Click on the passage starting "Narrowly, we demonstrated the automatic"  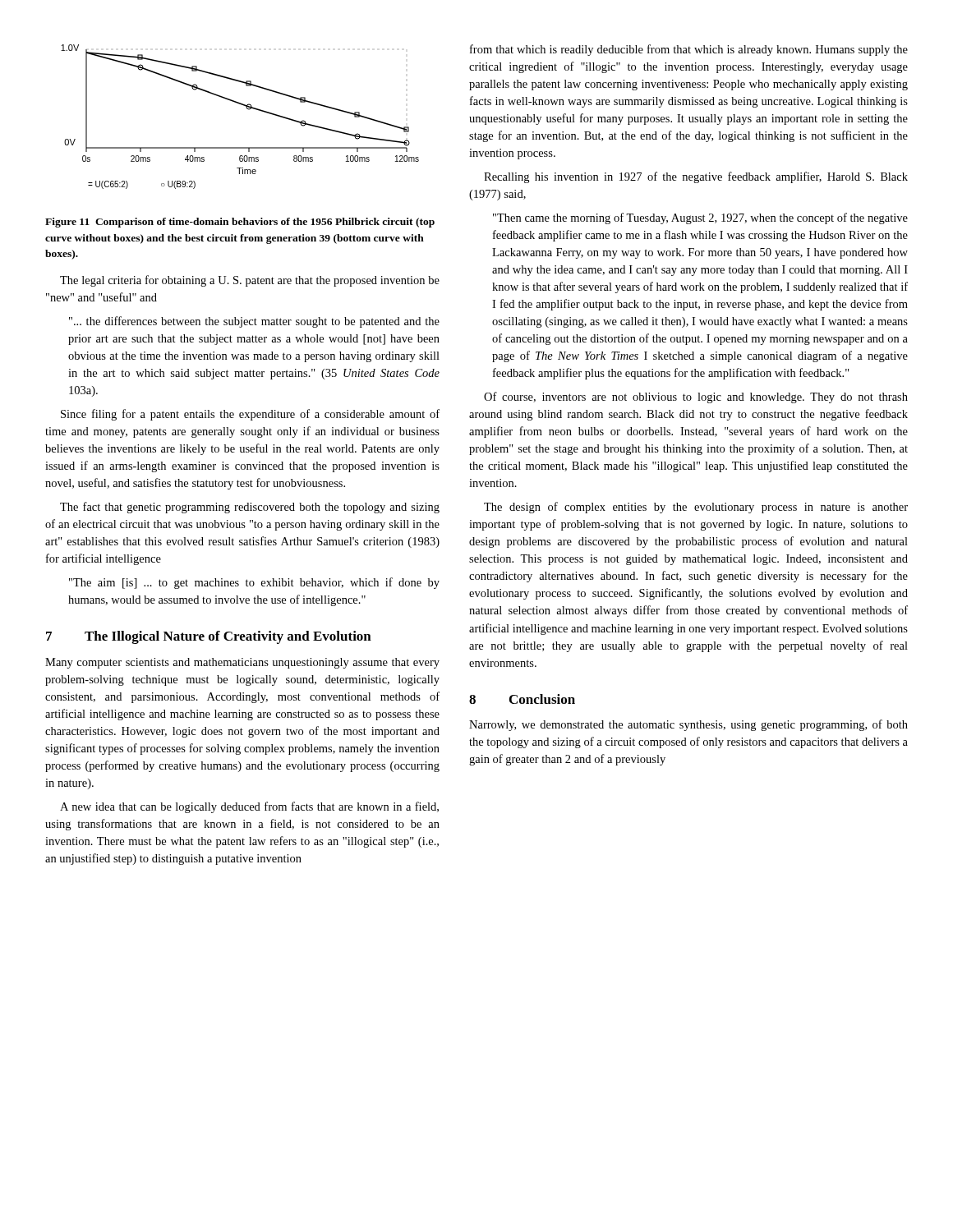click(x=688, y=742)
